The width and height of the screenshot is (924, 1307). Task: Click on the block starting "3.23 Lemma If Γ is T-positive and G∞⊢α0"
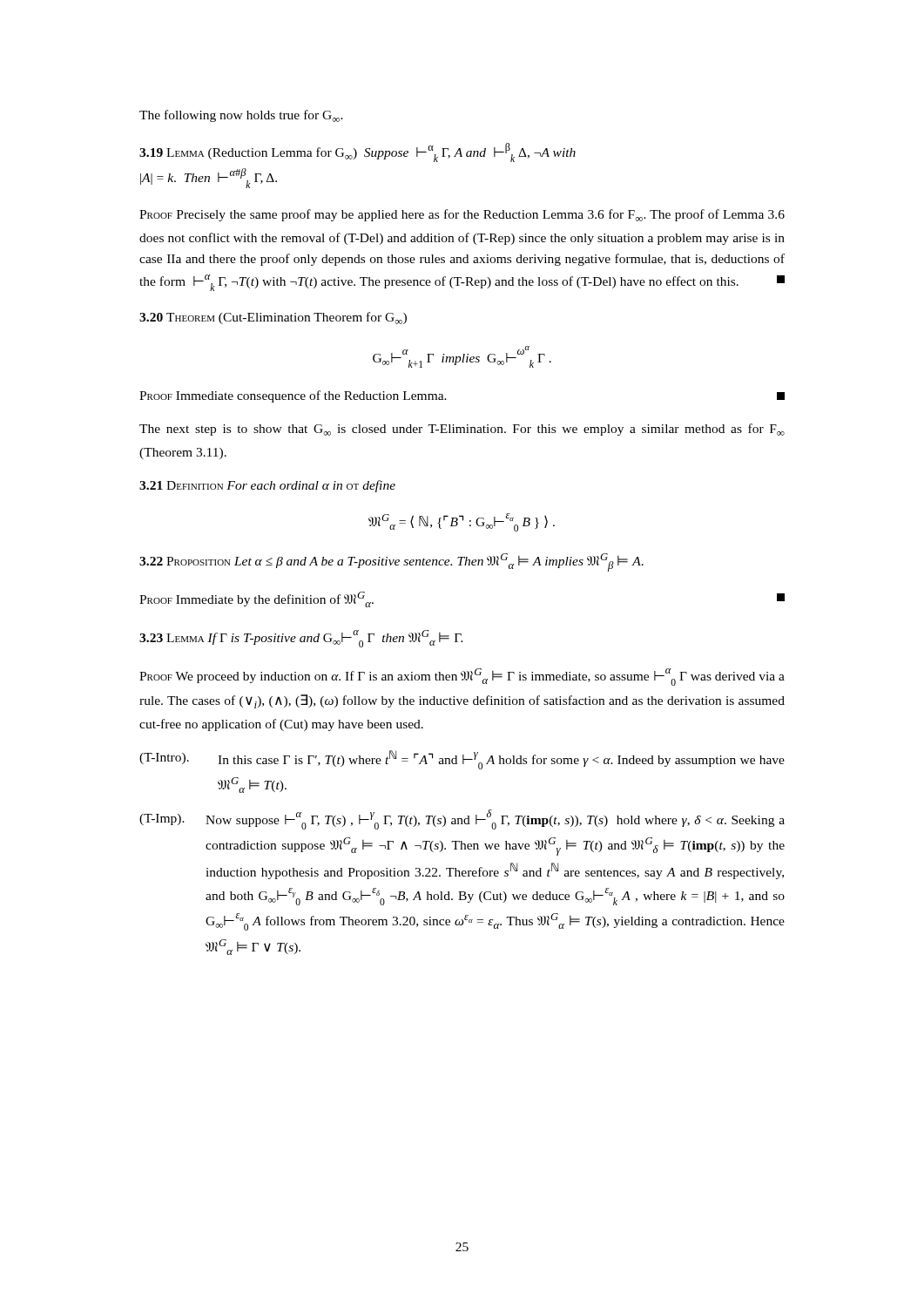[x=301, y=638]
